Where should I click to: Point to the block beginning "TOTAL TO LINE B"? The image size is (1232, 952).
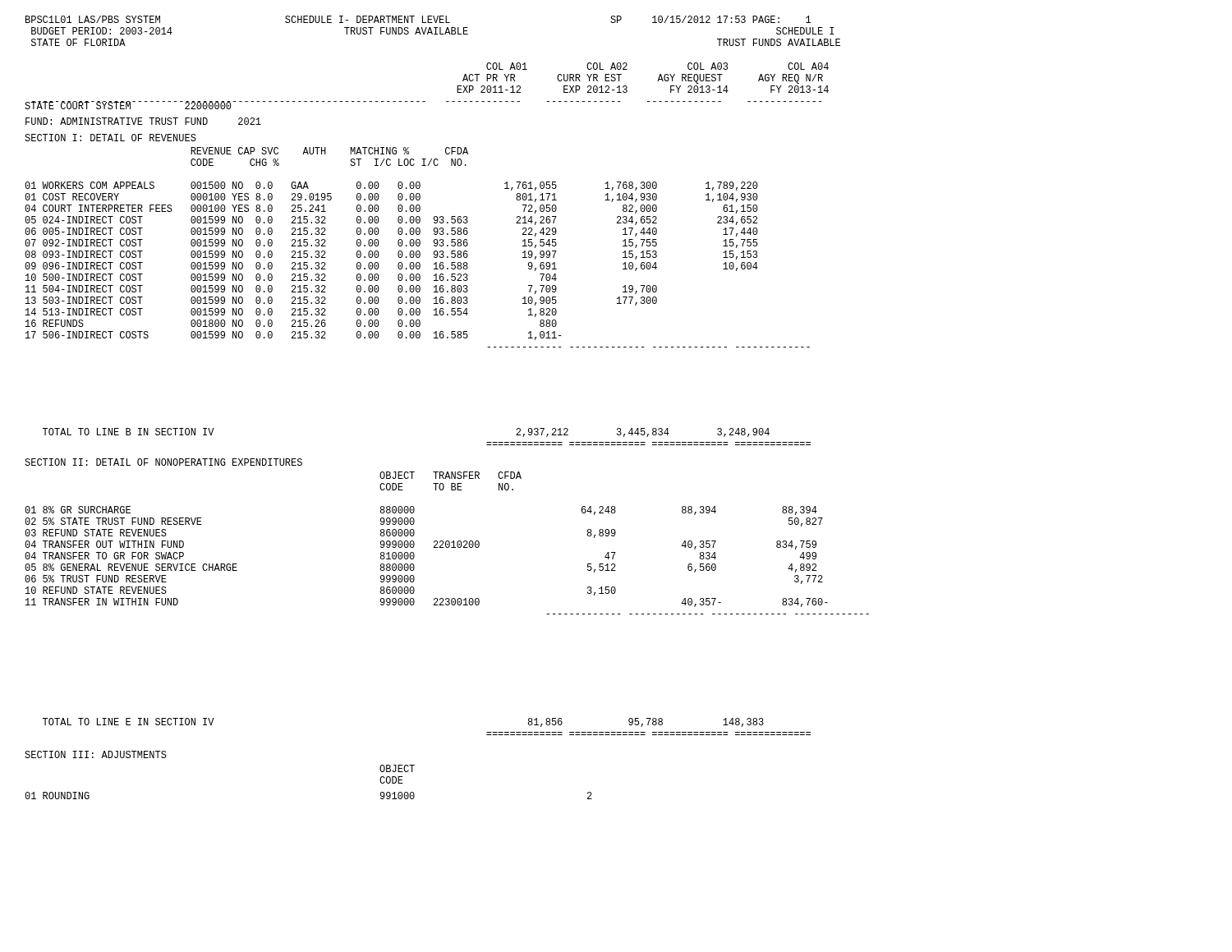pos(620,439)
